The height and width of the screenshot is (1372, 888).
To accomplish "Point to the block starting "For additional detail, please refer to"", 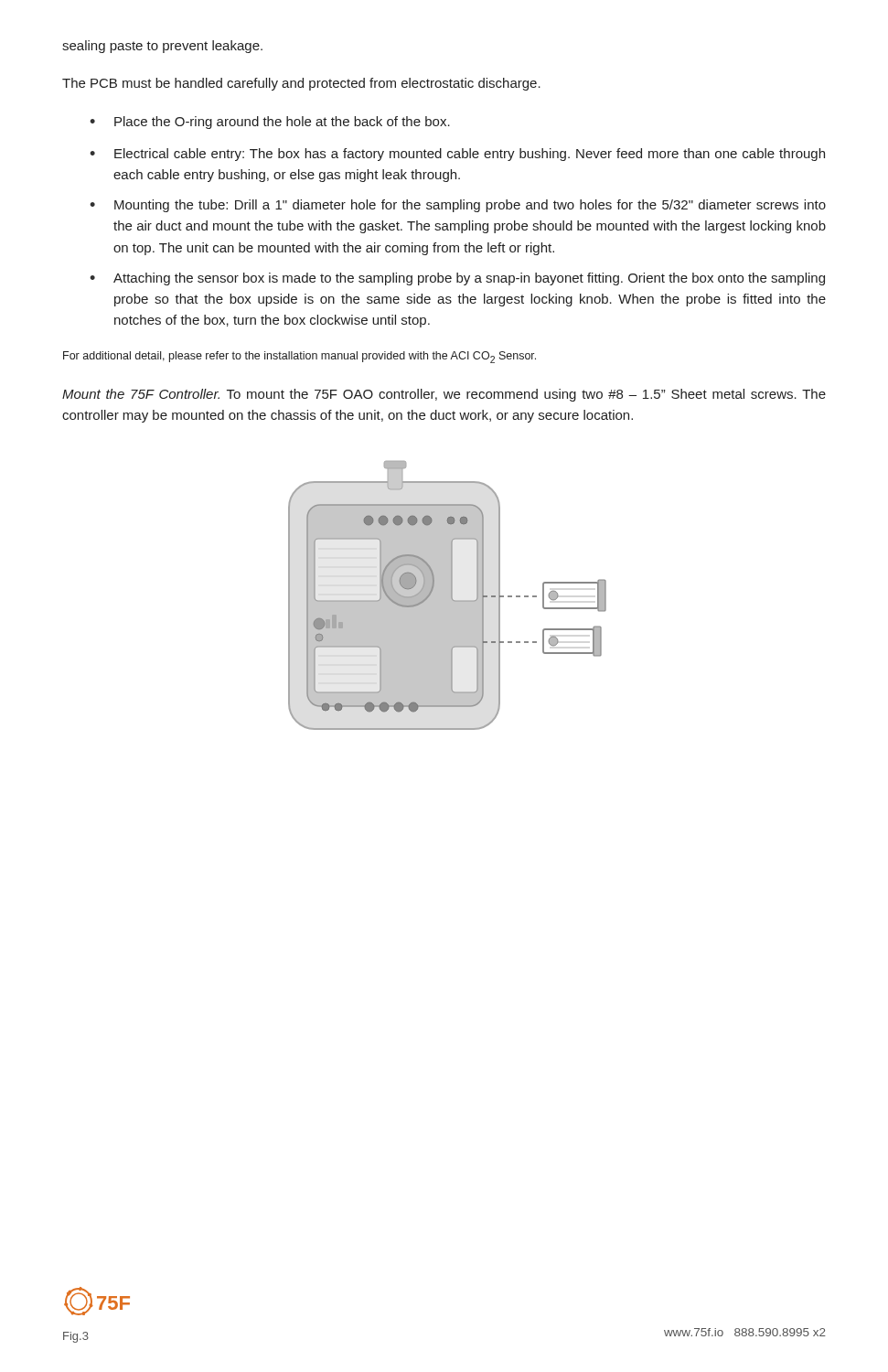I will [300, 357].
